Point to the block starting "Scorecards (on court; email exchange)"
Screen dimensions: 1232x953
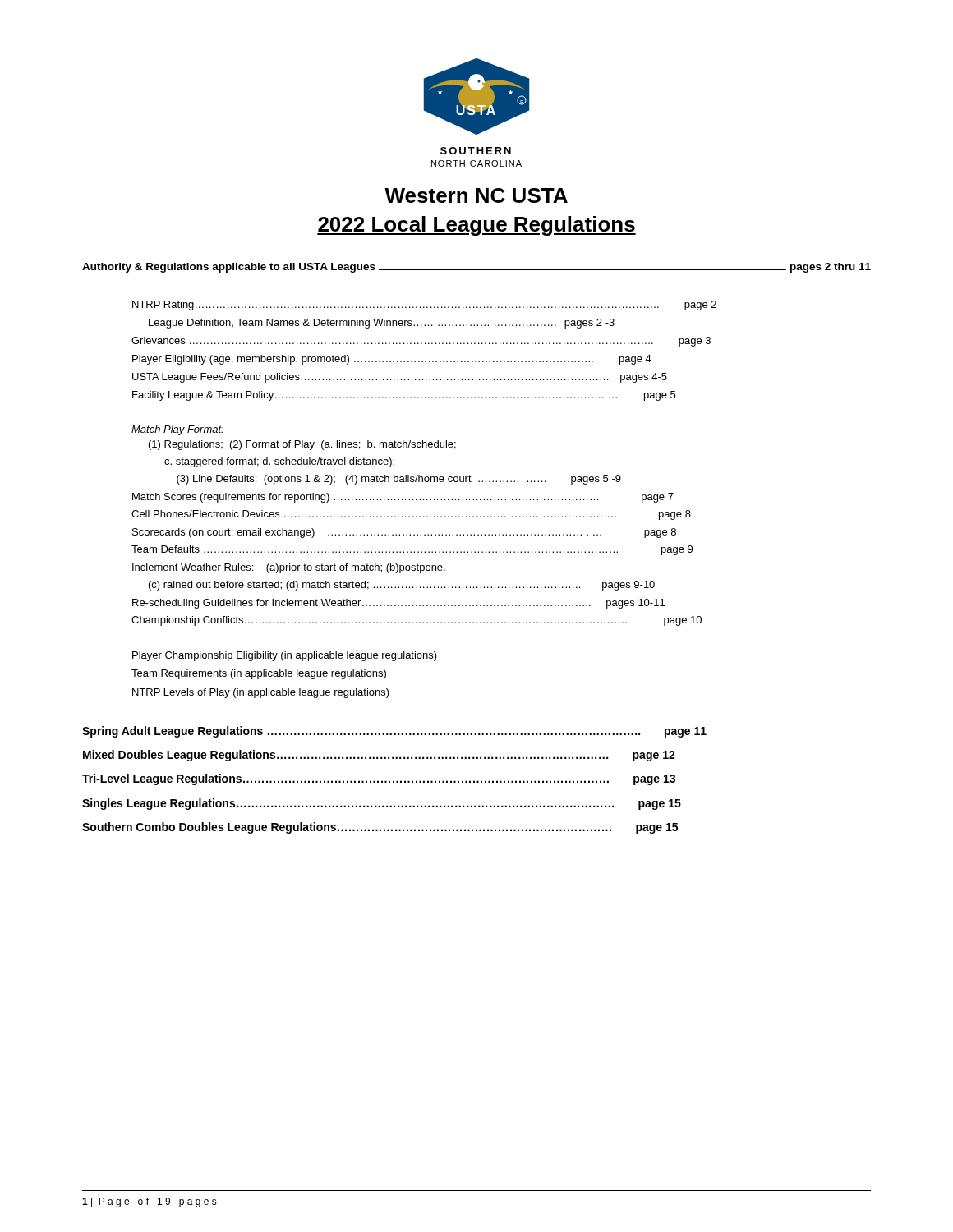pyautogui.click(x=404, y=532)
